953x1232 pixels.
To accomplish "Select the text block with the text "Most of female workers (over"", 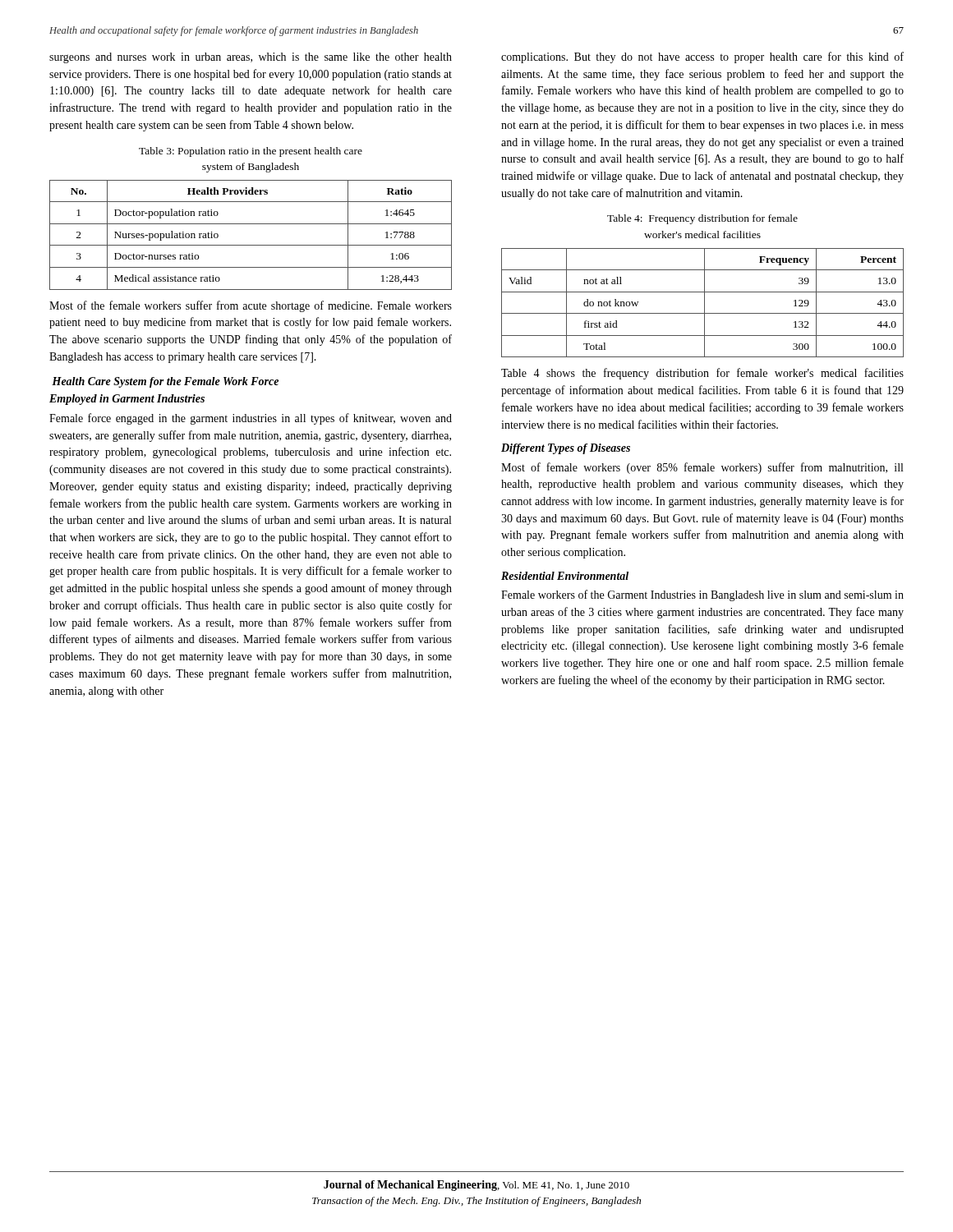I will pyautogui.click(x=702, y=510).
